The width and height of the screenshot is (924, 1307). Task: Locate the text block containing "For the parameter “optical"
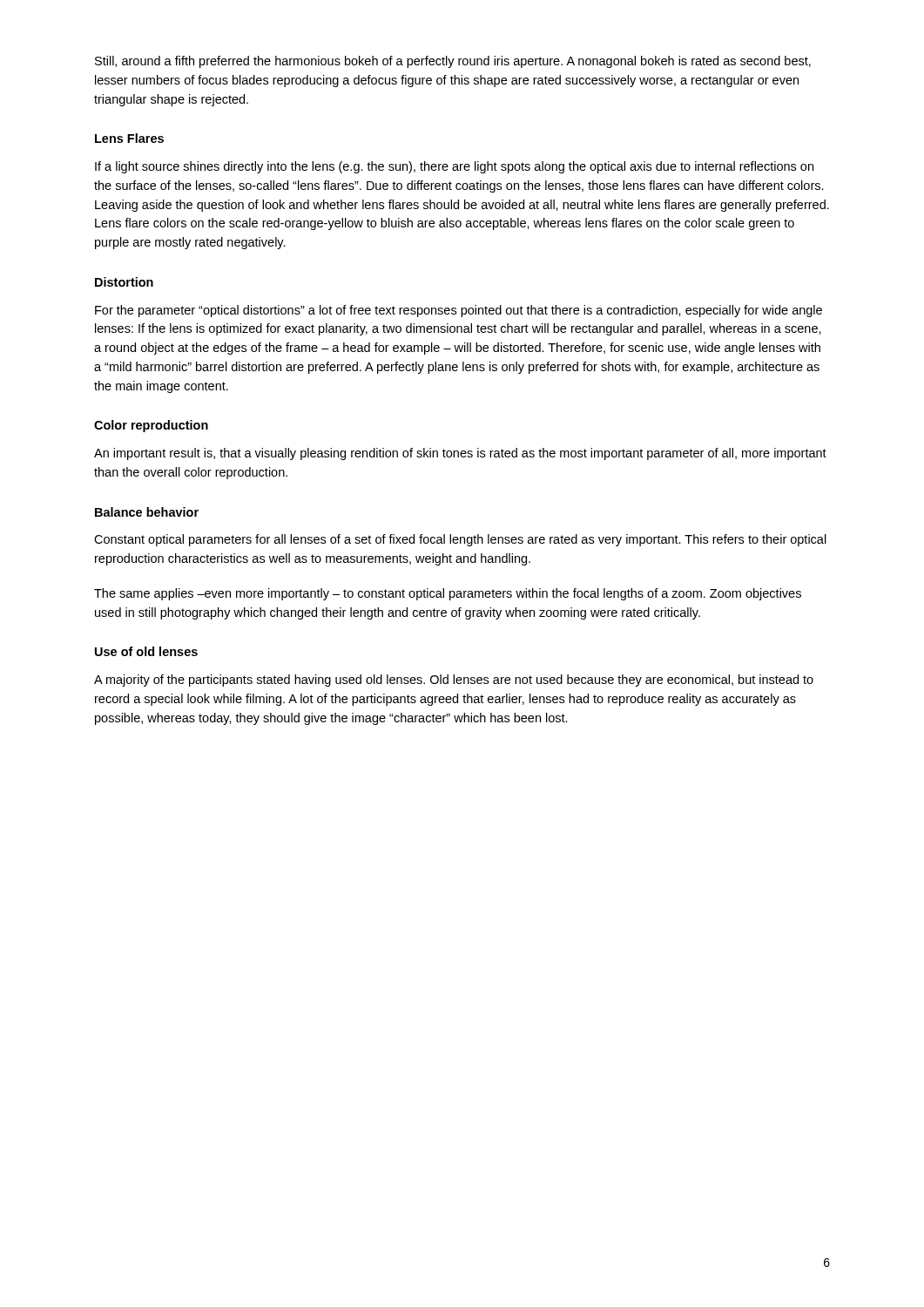click(458, 348)
